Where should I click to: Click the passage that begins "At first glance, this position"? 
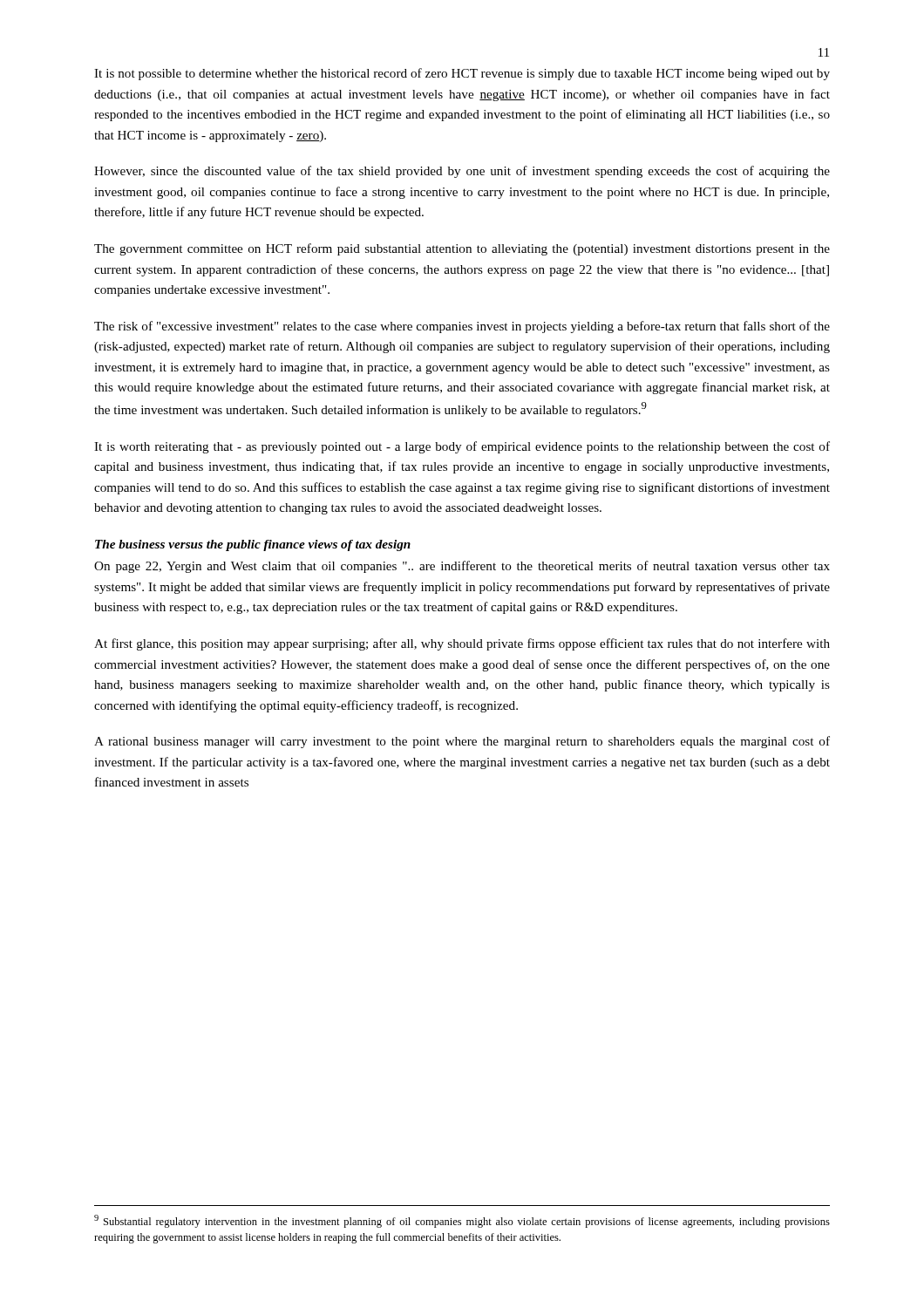(x=462, y=674)
